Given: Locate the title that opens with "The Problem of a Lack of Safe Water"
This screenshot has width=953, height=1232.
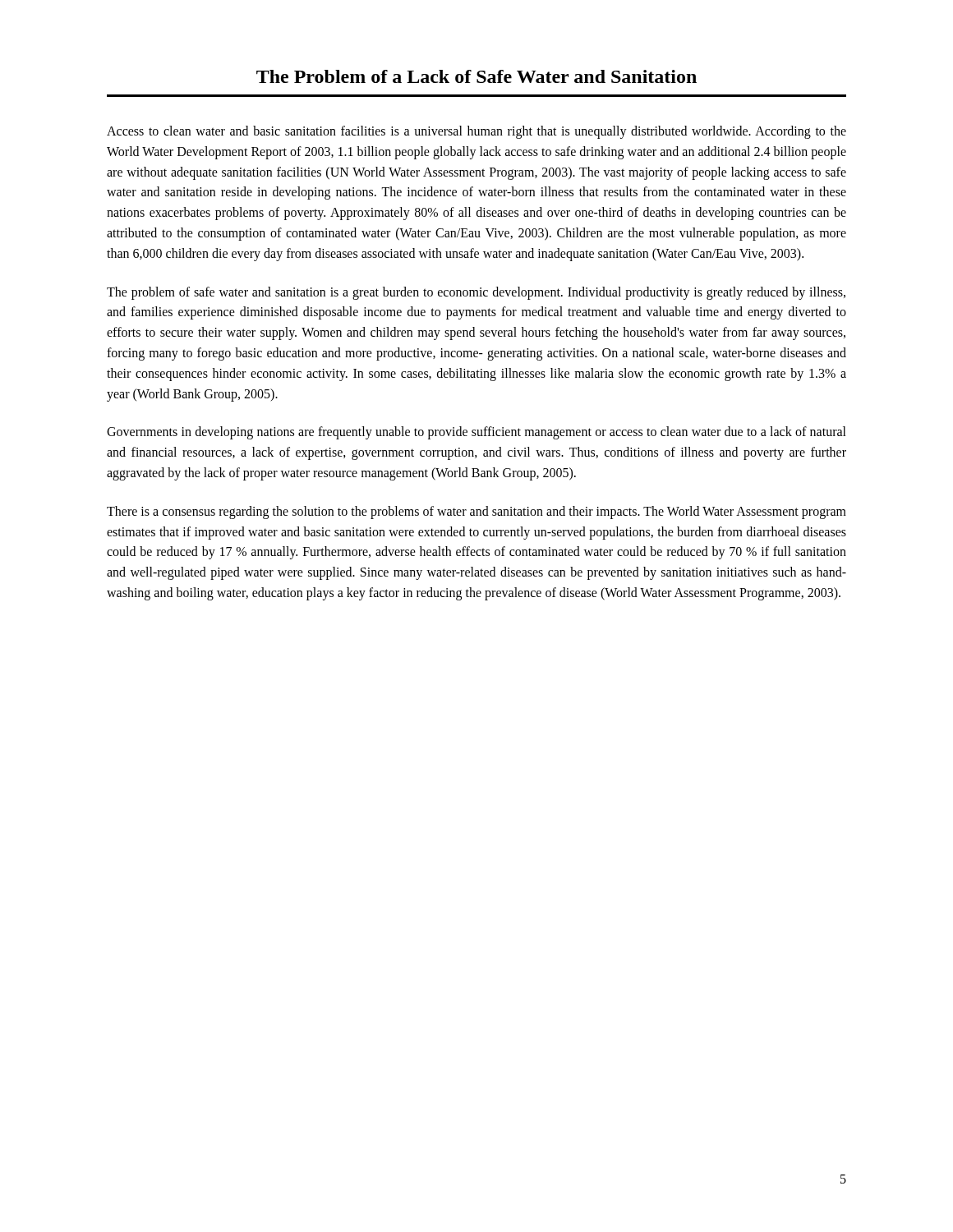Looking at the screenshot, I should (476, 81).
